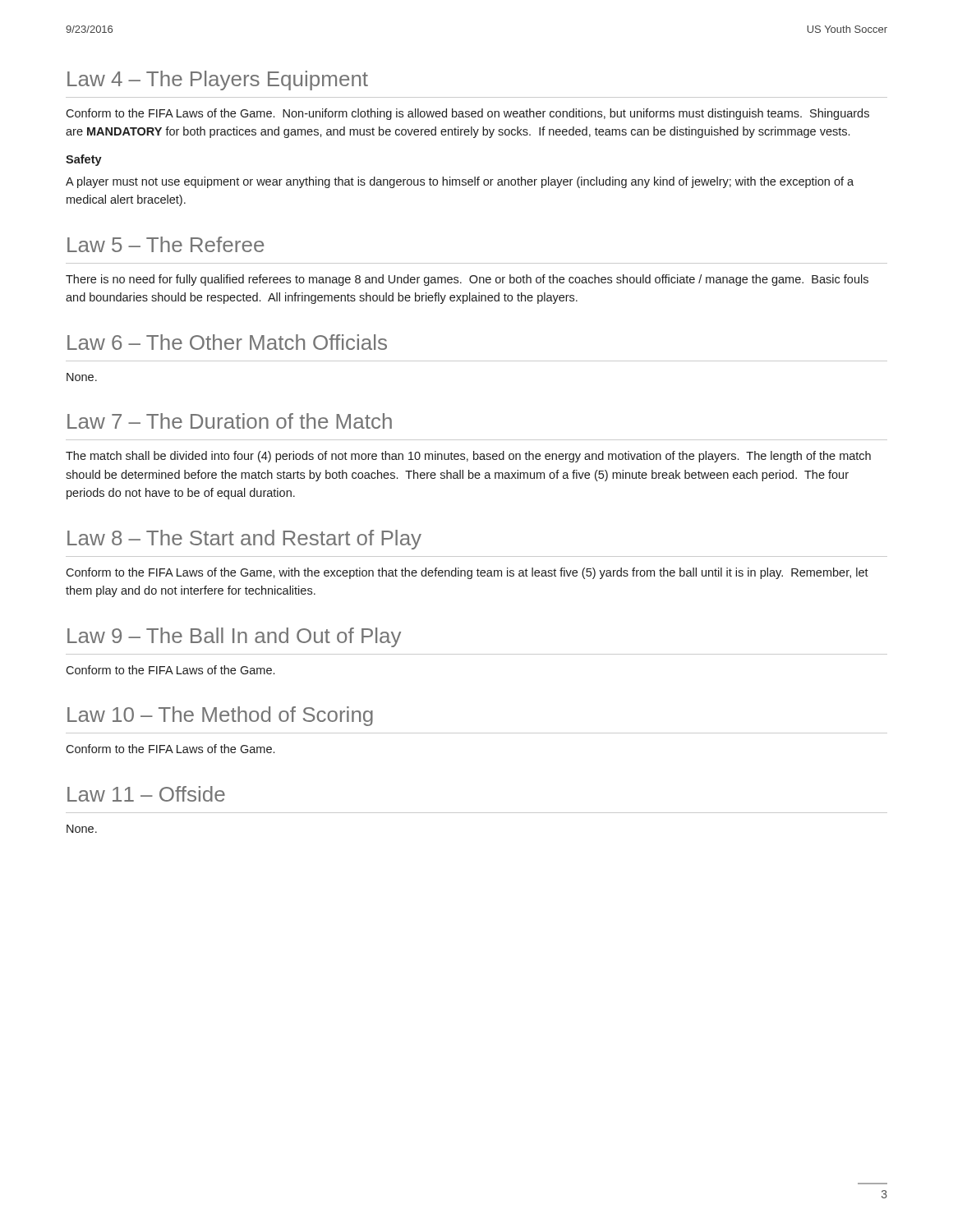Select the section header containing "Law 4 – The Players Equipment"
Viewport: 953px width, 1232px height.
[x=217, y=79]
